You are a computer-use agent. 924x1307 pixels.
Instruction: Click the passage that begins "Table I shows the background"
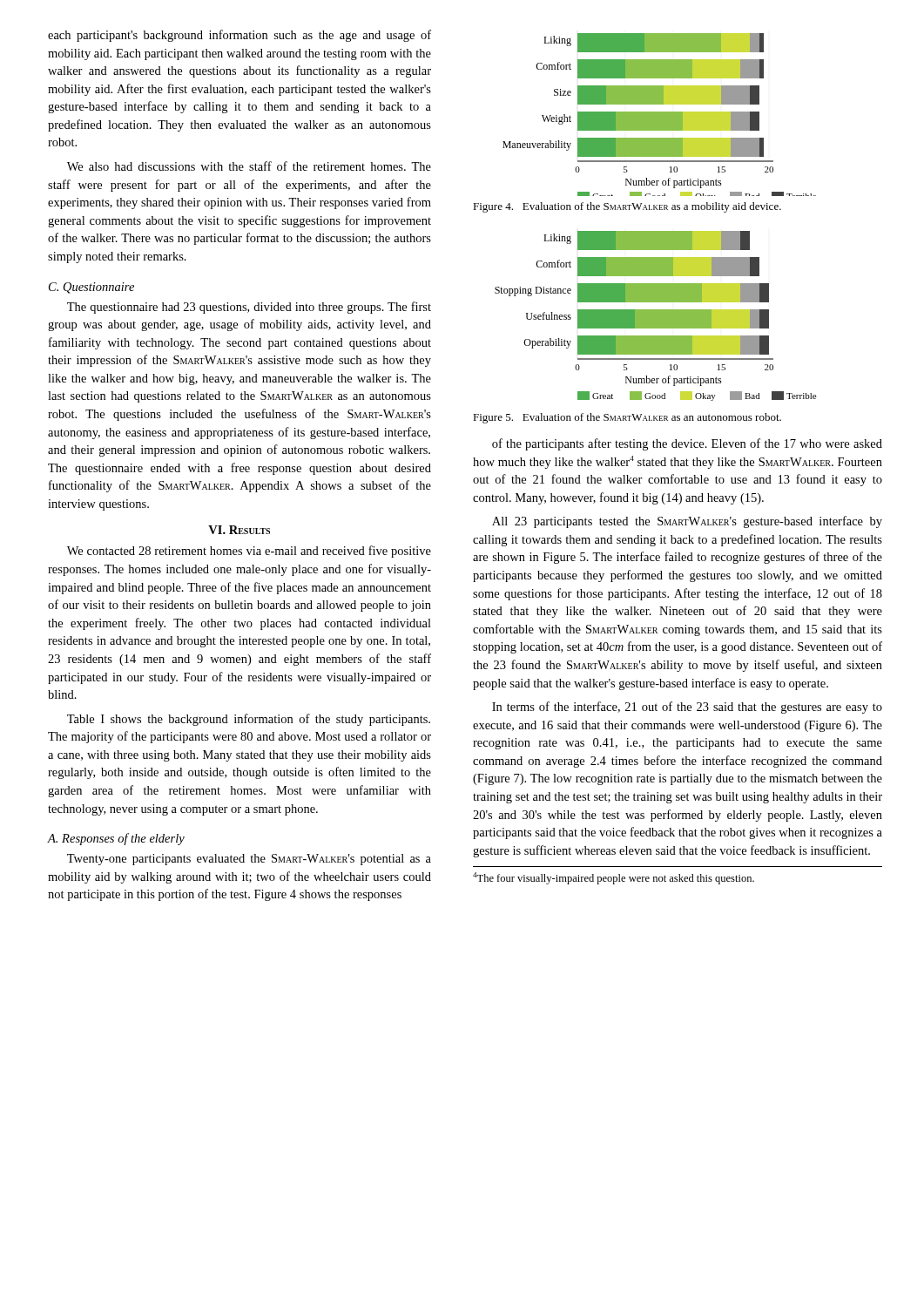pos(239,764)
